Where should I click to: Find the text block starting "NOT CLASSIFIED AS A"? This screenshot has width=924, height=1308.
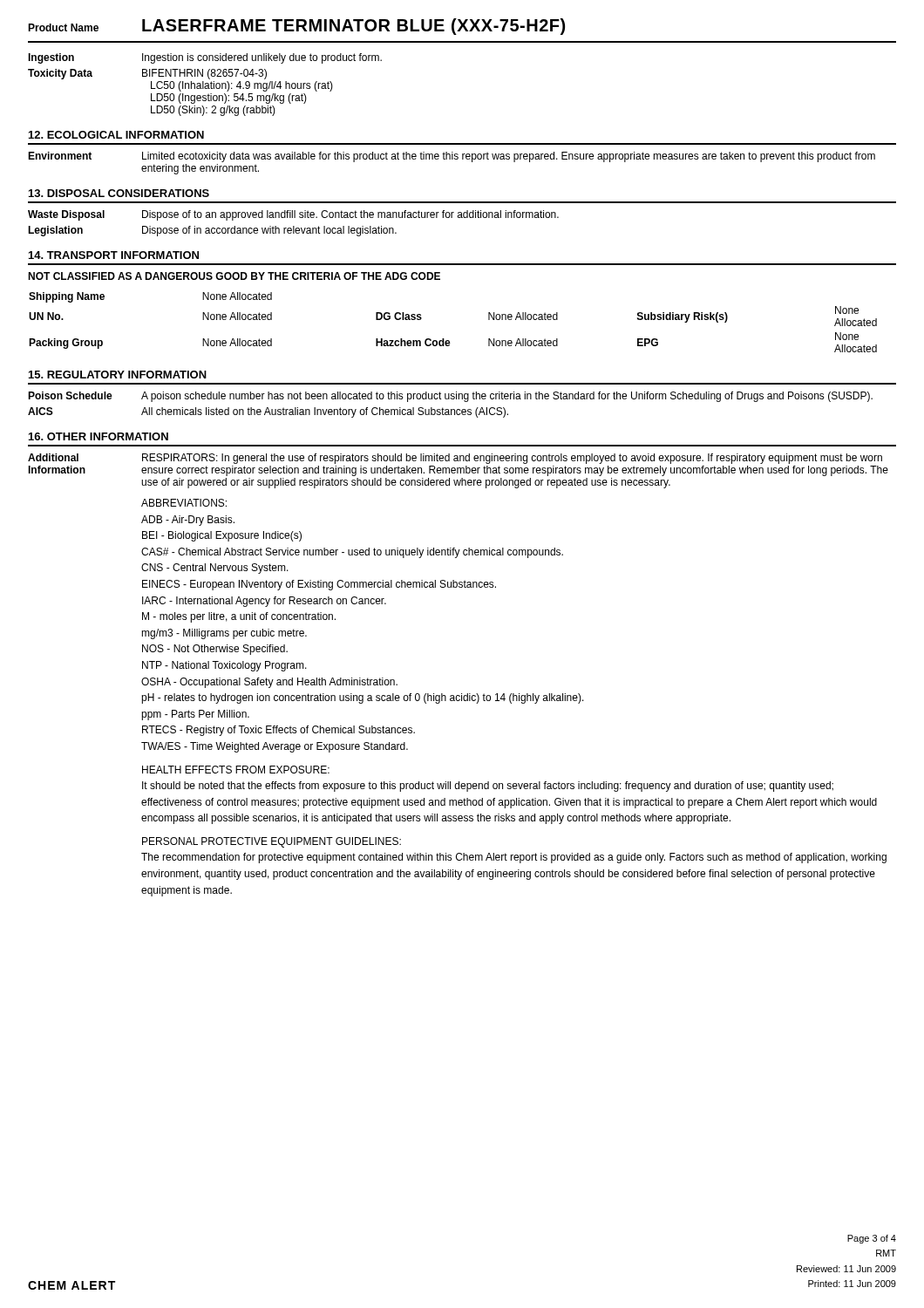tap(234, 276)
